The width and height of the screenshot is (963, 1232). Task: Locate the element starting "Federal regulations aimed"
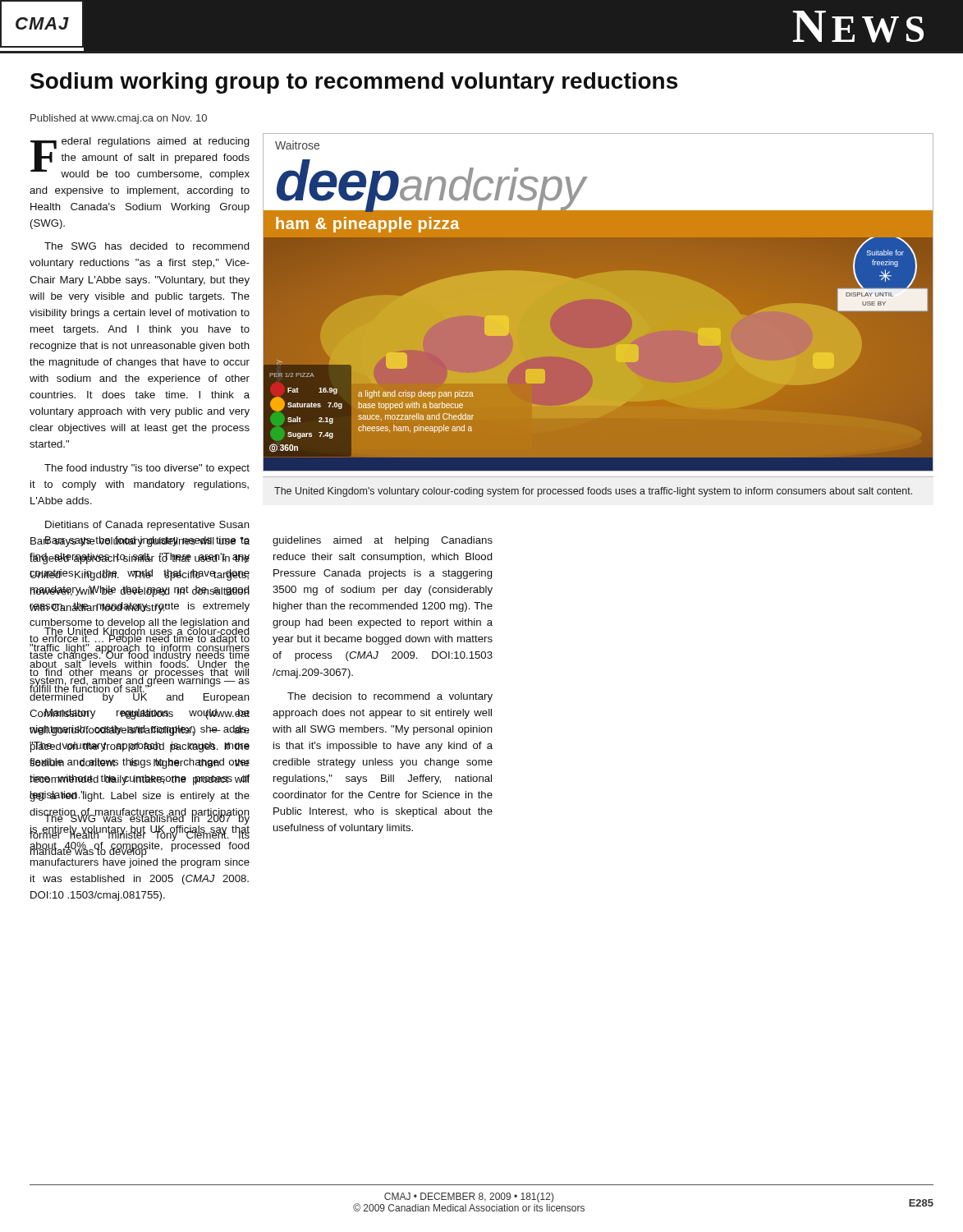140,518
